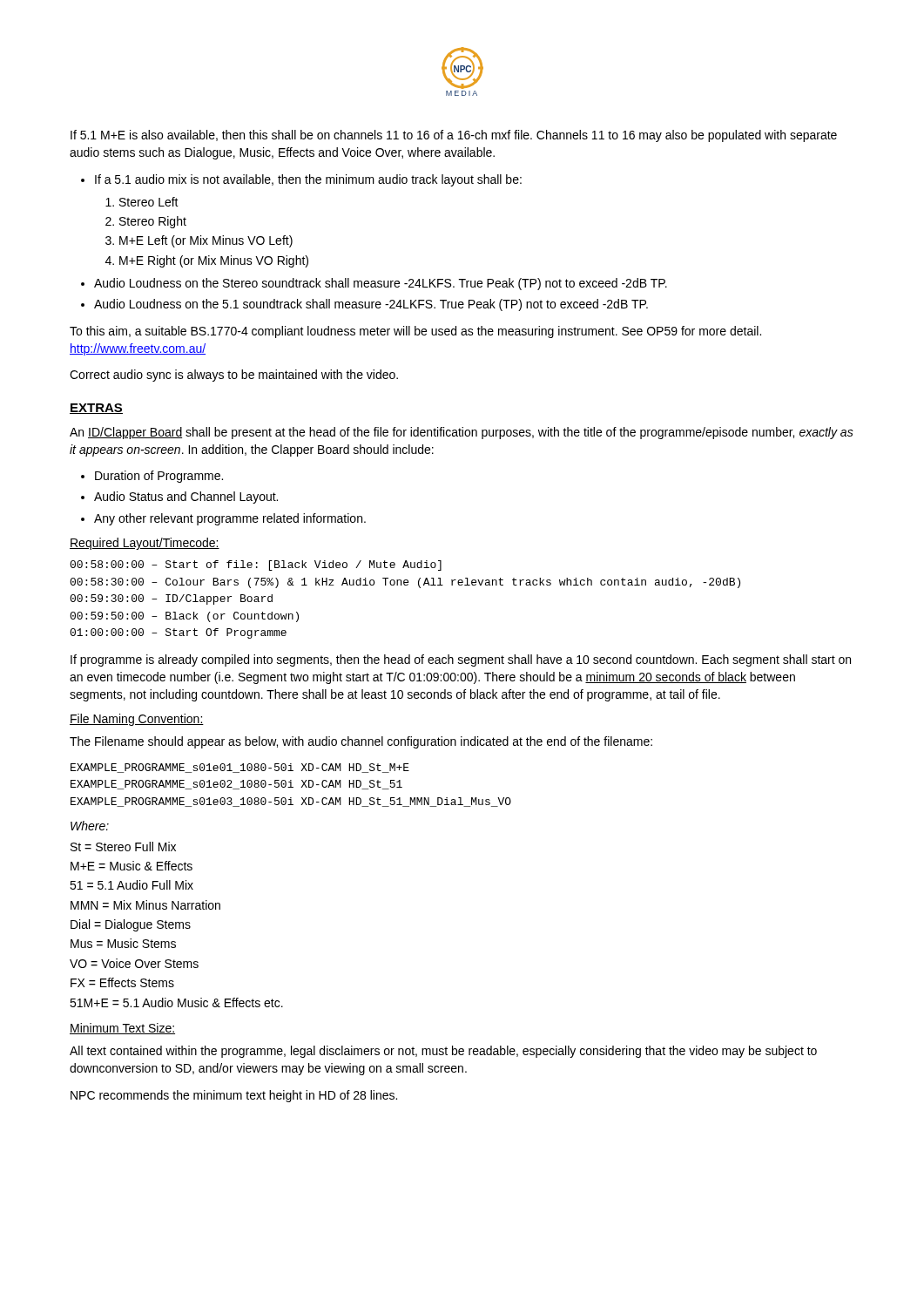This screenshot has height=1307, width=924.
Task: Locate the text block containing "An ID/Clapper Board shall be present"
Action: pos(462,441)
